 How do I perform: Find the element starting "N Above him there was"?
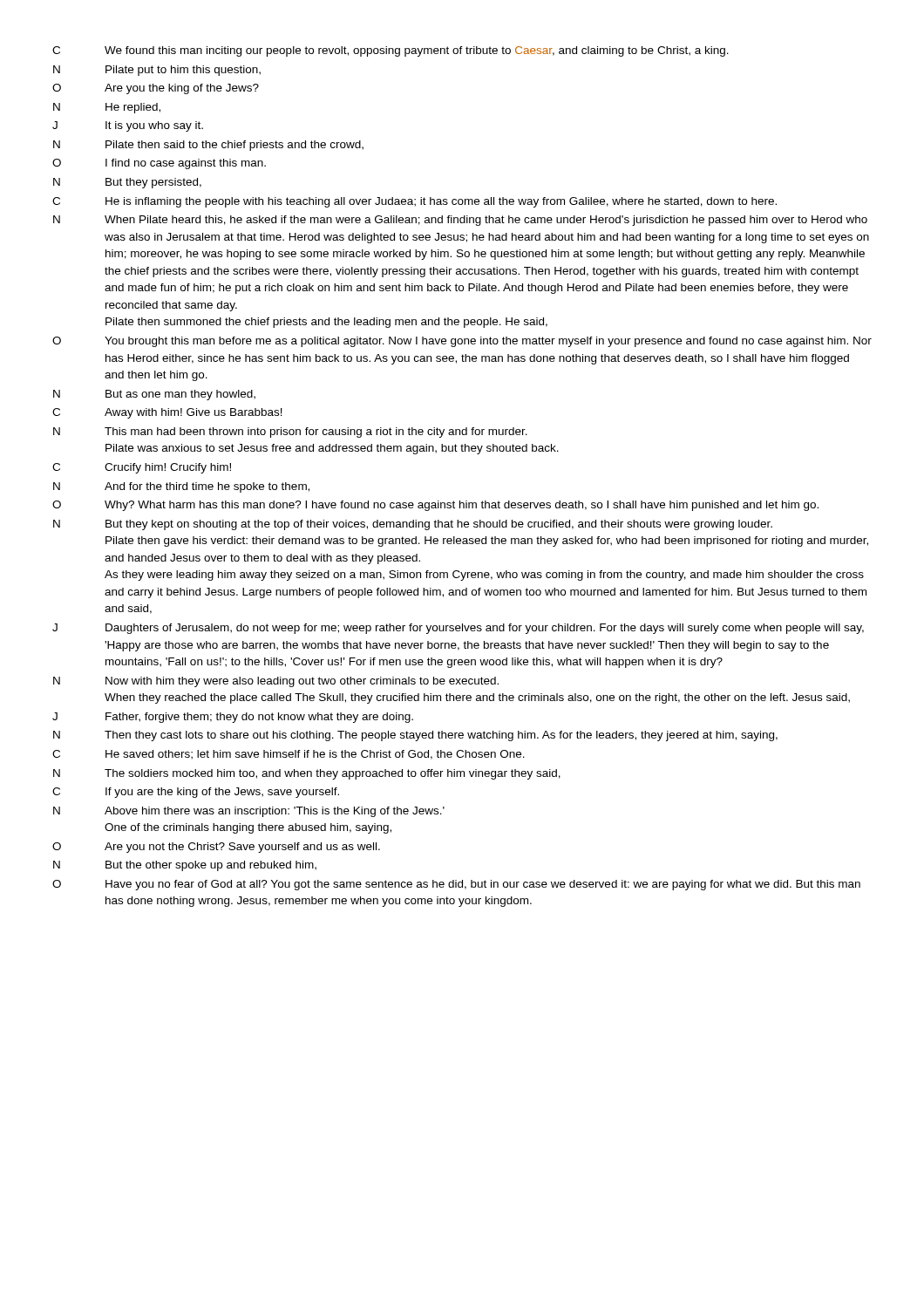249,812
